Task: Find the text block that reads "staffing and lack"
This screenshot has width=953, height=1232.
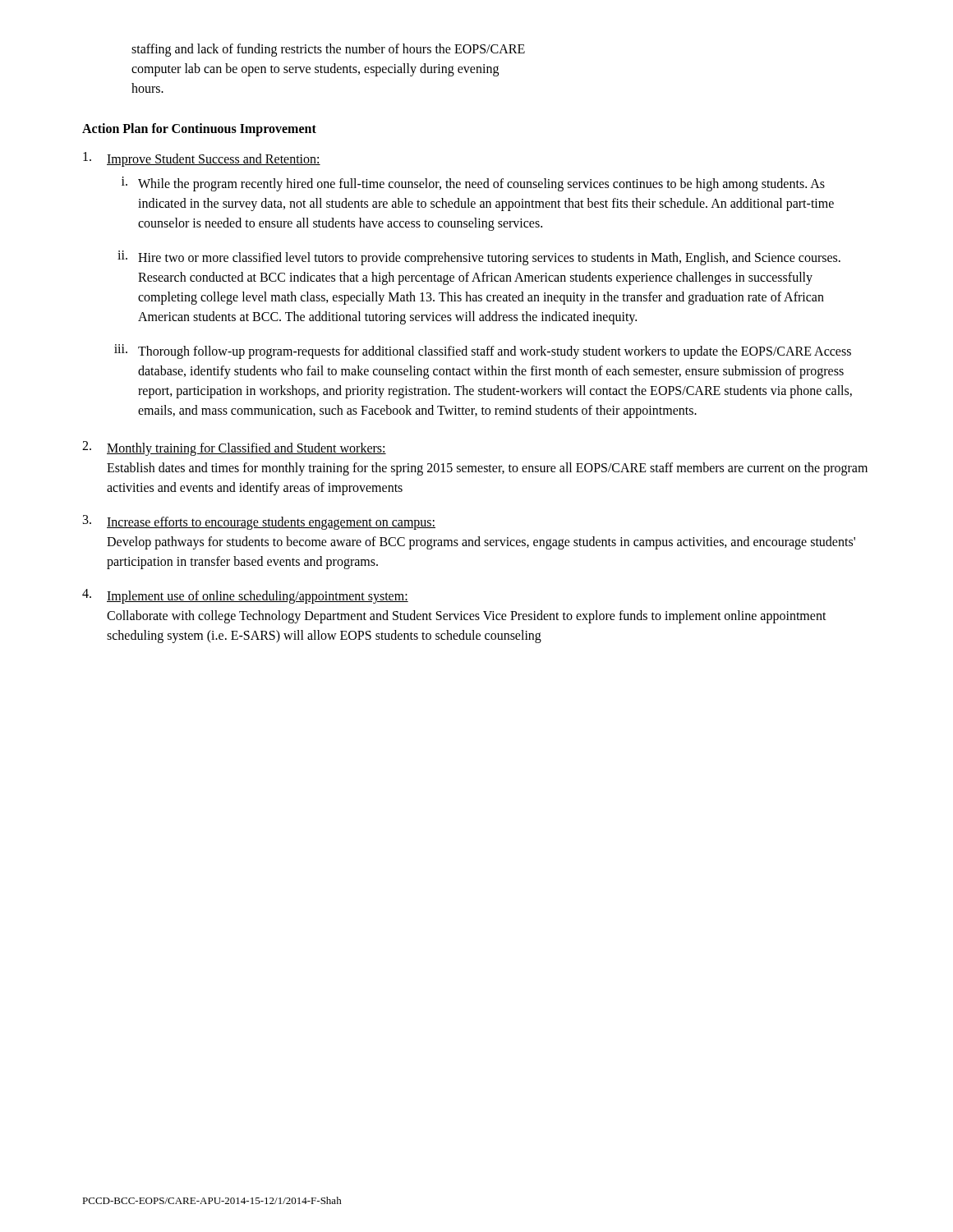Action: point(328,69)
